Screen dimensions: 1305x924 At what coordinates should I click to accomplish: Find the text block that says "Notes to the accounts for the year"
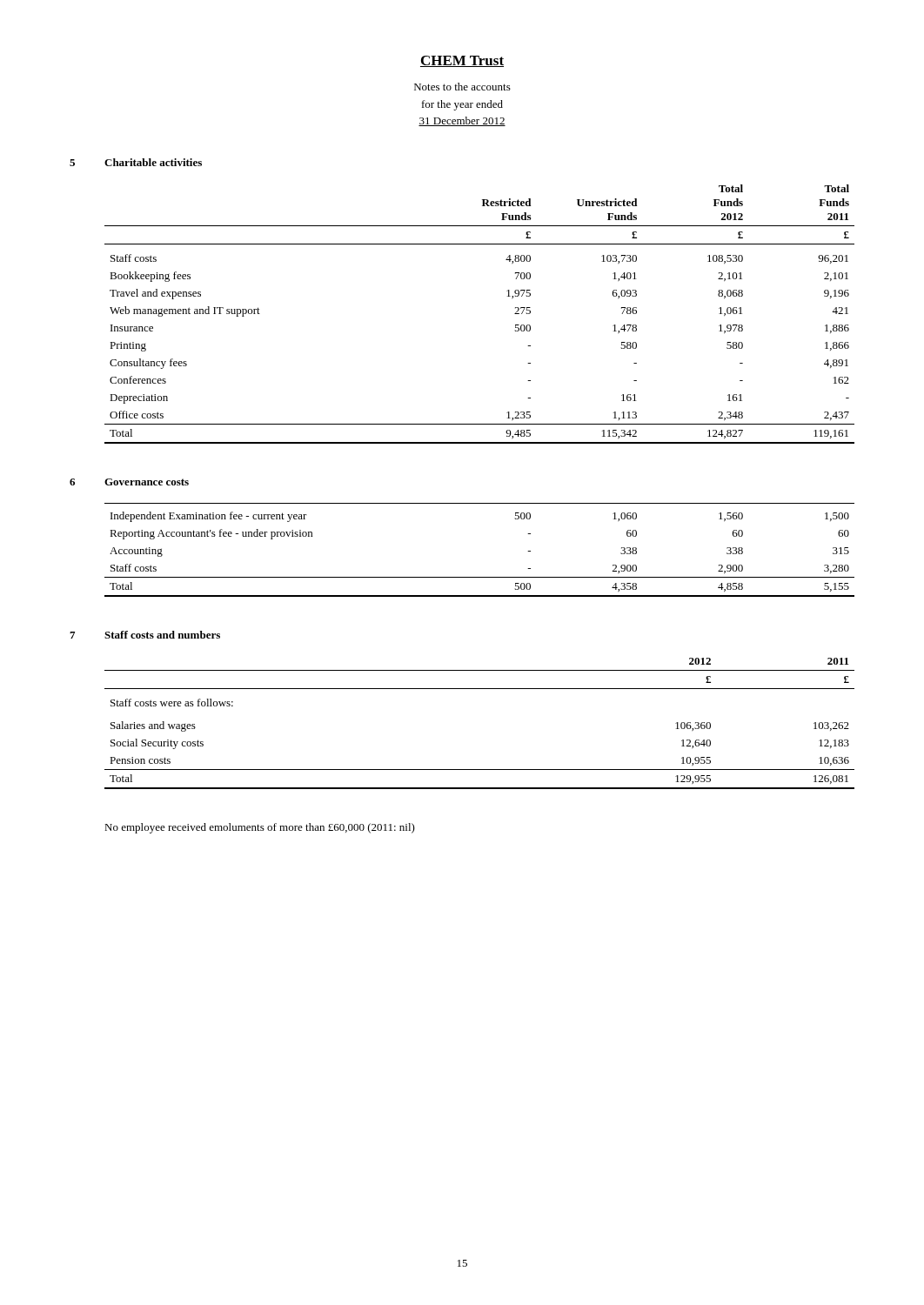pos(462,103)
